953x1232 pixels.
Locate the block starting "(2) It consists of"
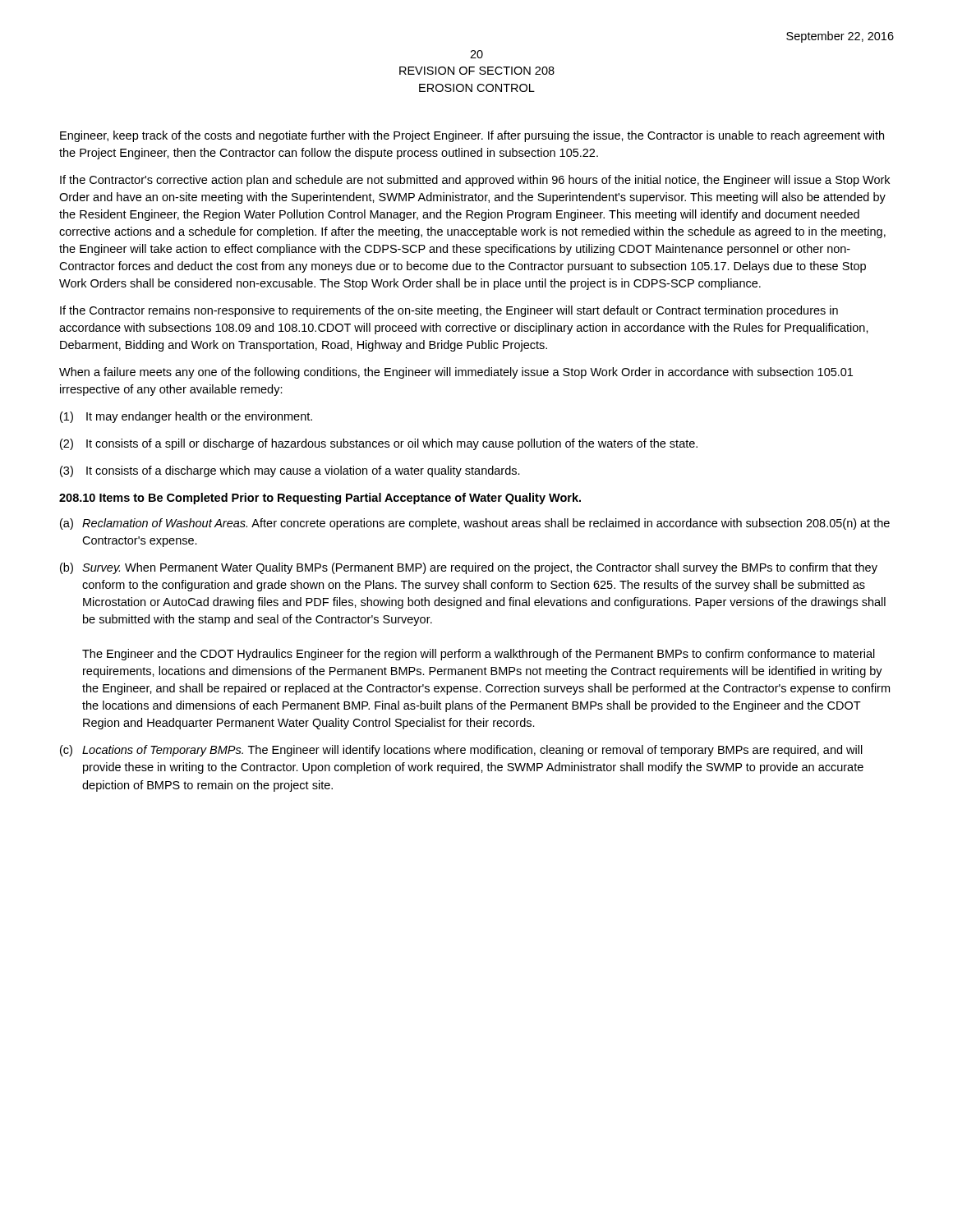click(x=476, y=444)
